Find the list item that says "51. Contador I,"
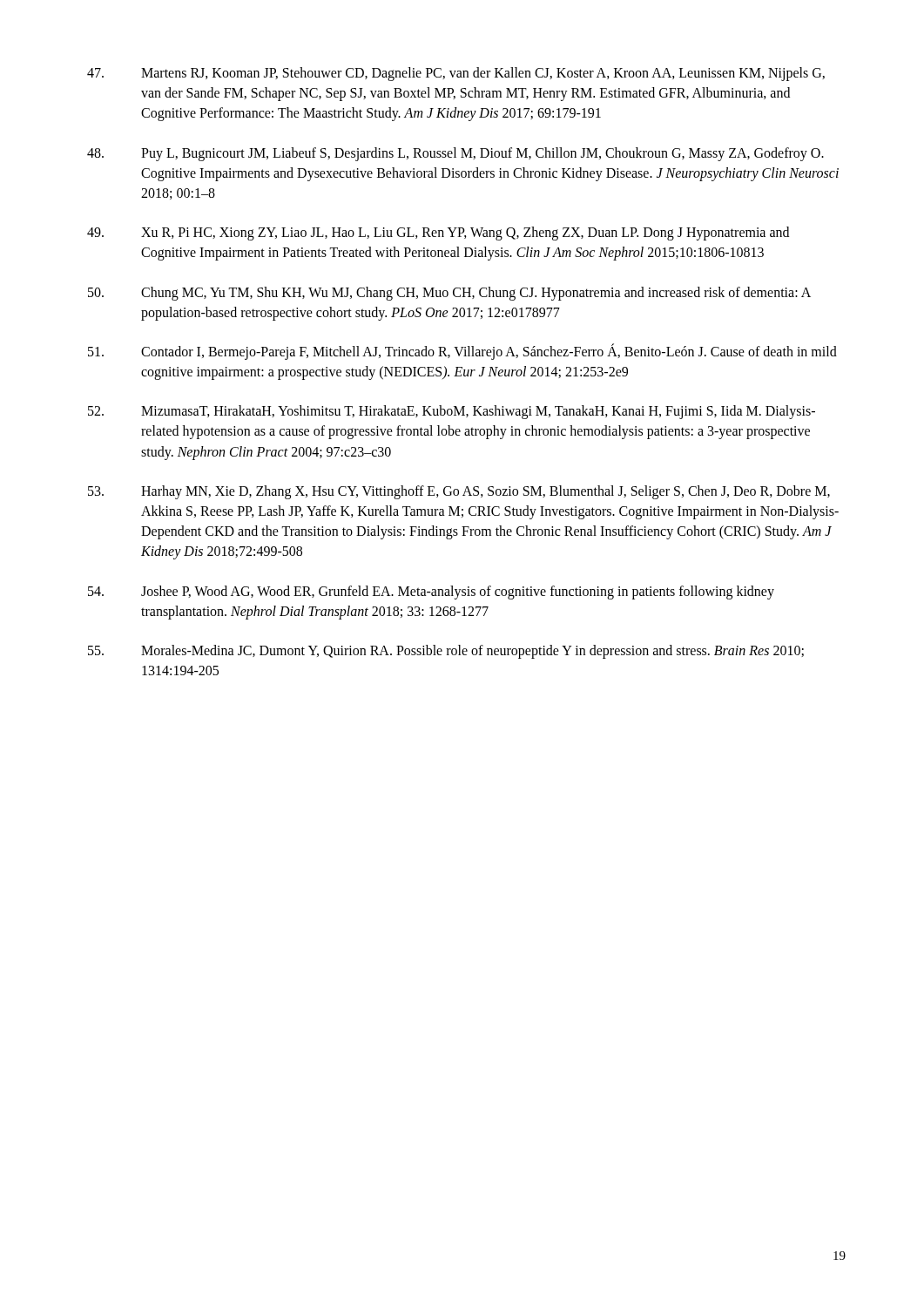924x1307 pixels. coord(466,362)
